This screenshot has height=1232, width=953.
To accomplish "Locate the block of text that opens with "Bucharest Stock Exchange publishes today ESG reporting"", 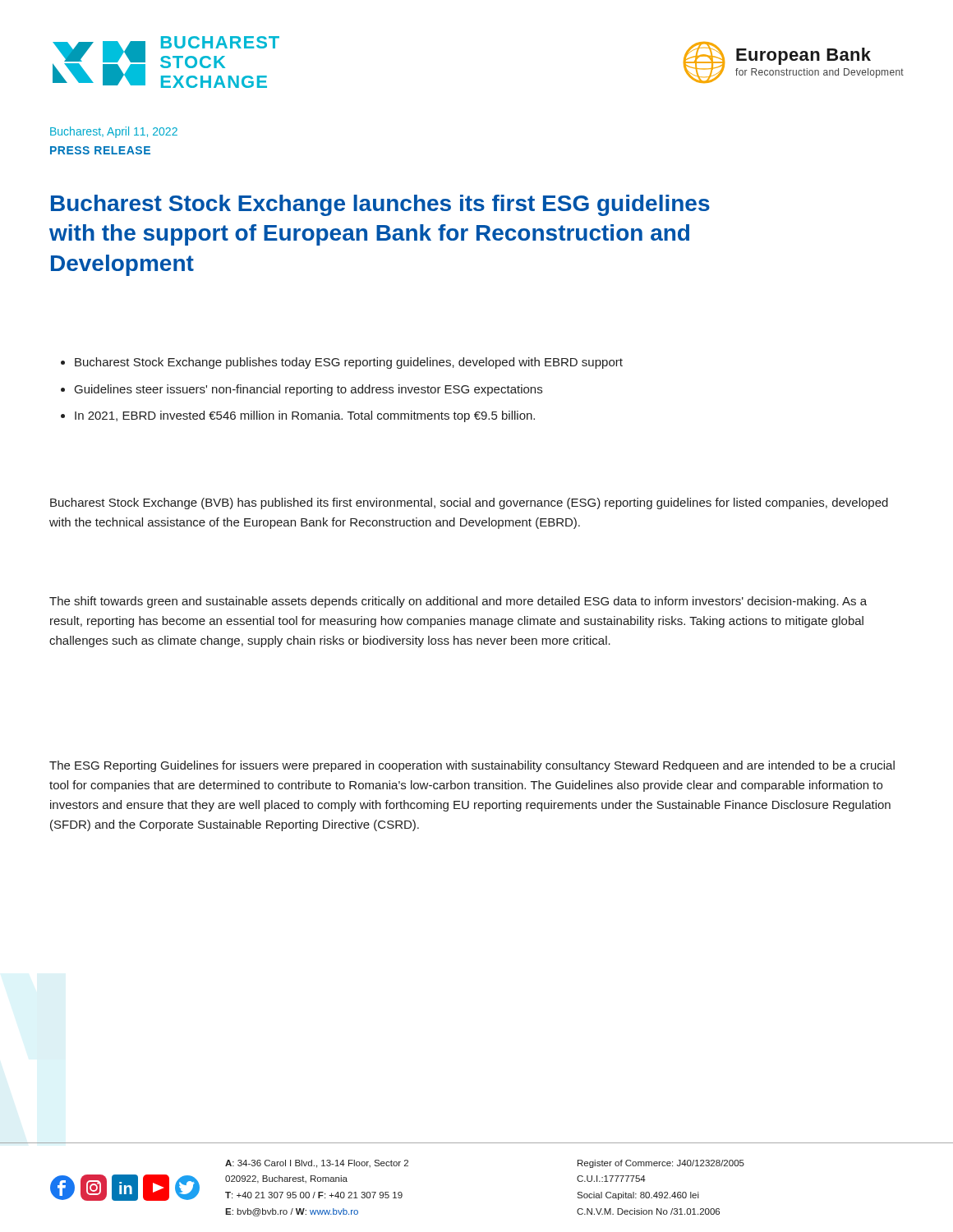I will pos(476,362).
